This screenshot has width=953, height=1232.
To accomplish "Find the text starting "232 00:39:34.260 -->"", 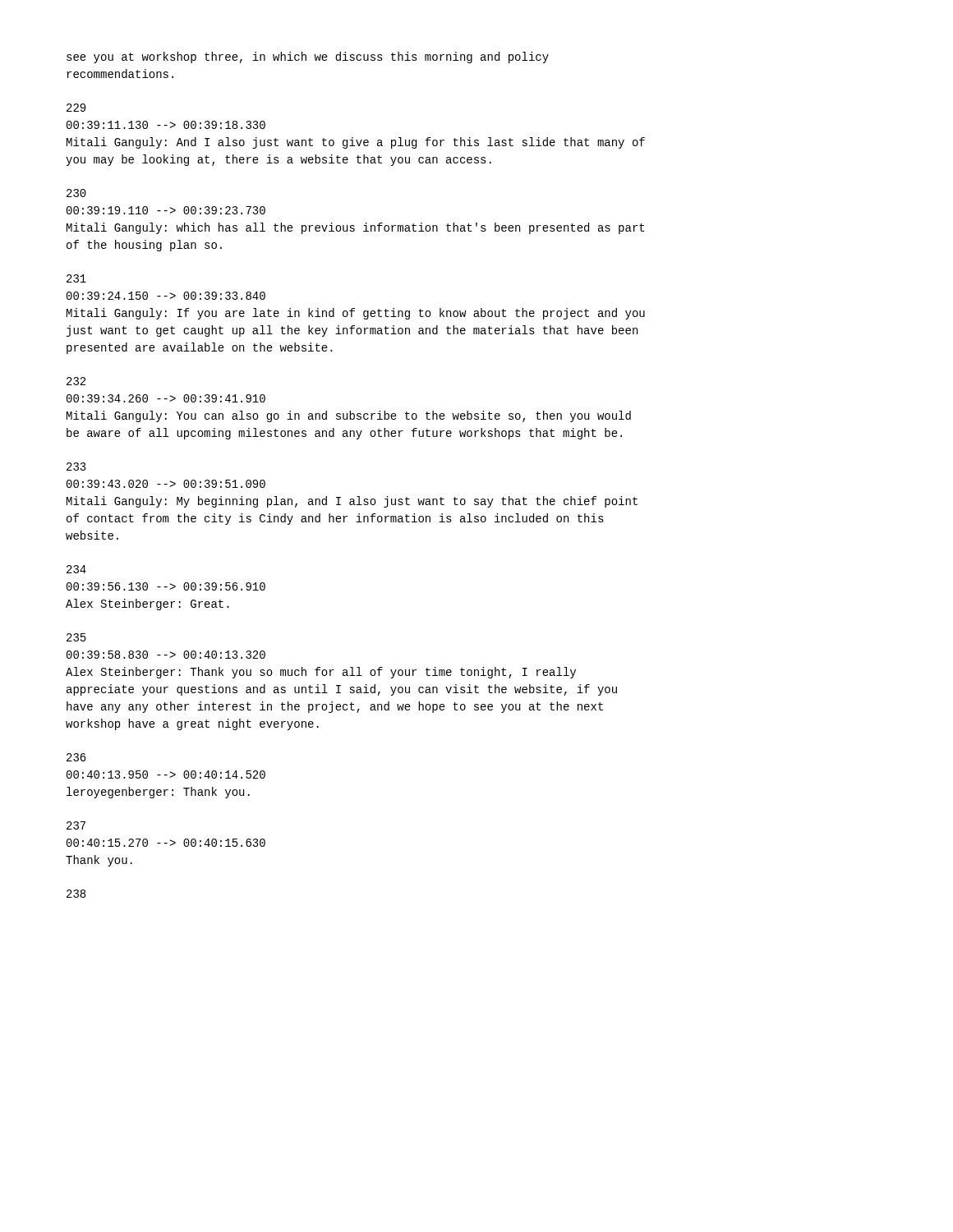I will [476, 408].
